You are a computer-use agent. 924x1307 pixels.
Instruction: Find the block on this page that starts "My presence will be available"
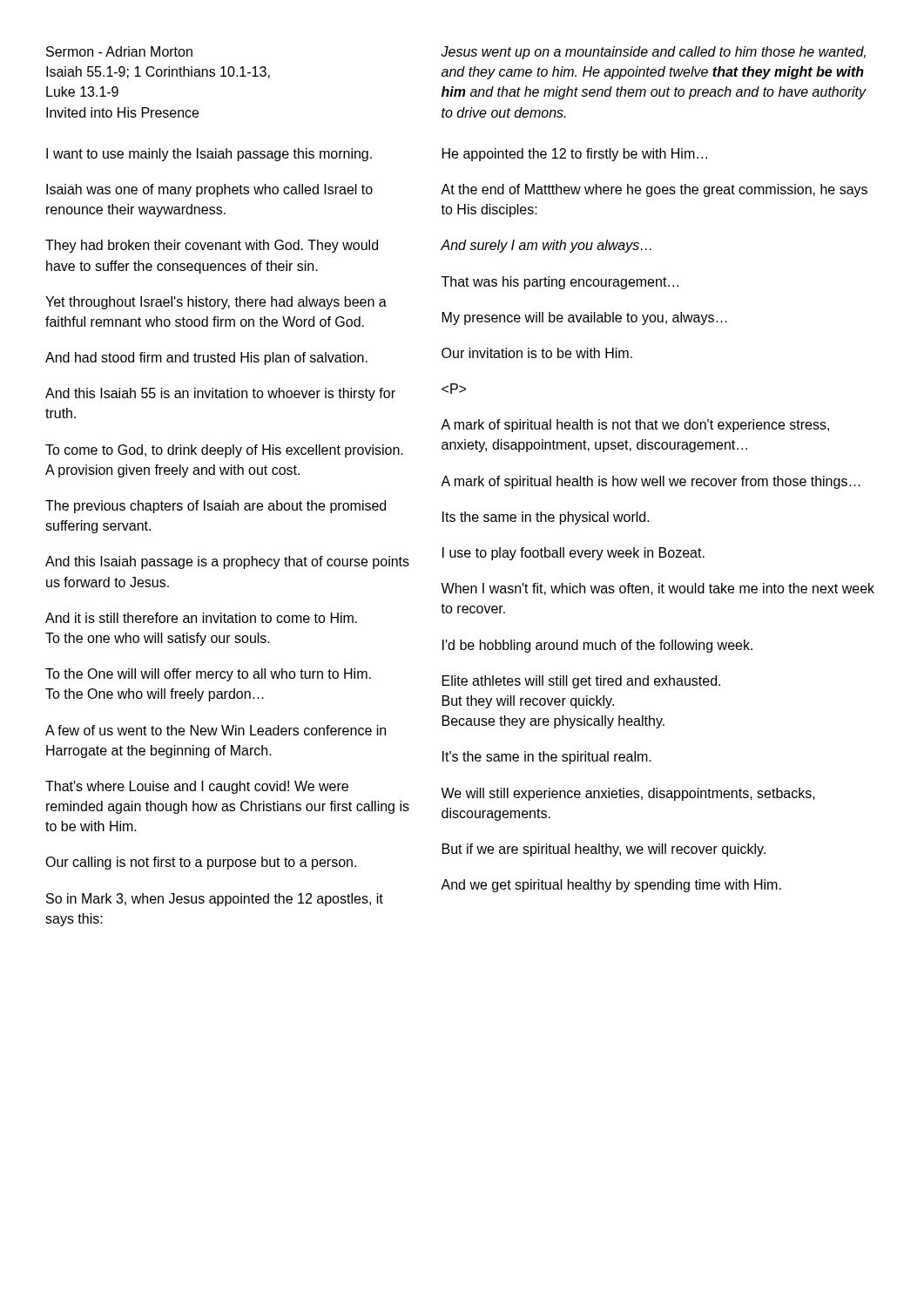coord(585,317)
